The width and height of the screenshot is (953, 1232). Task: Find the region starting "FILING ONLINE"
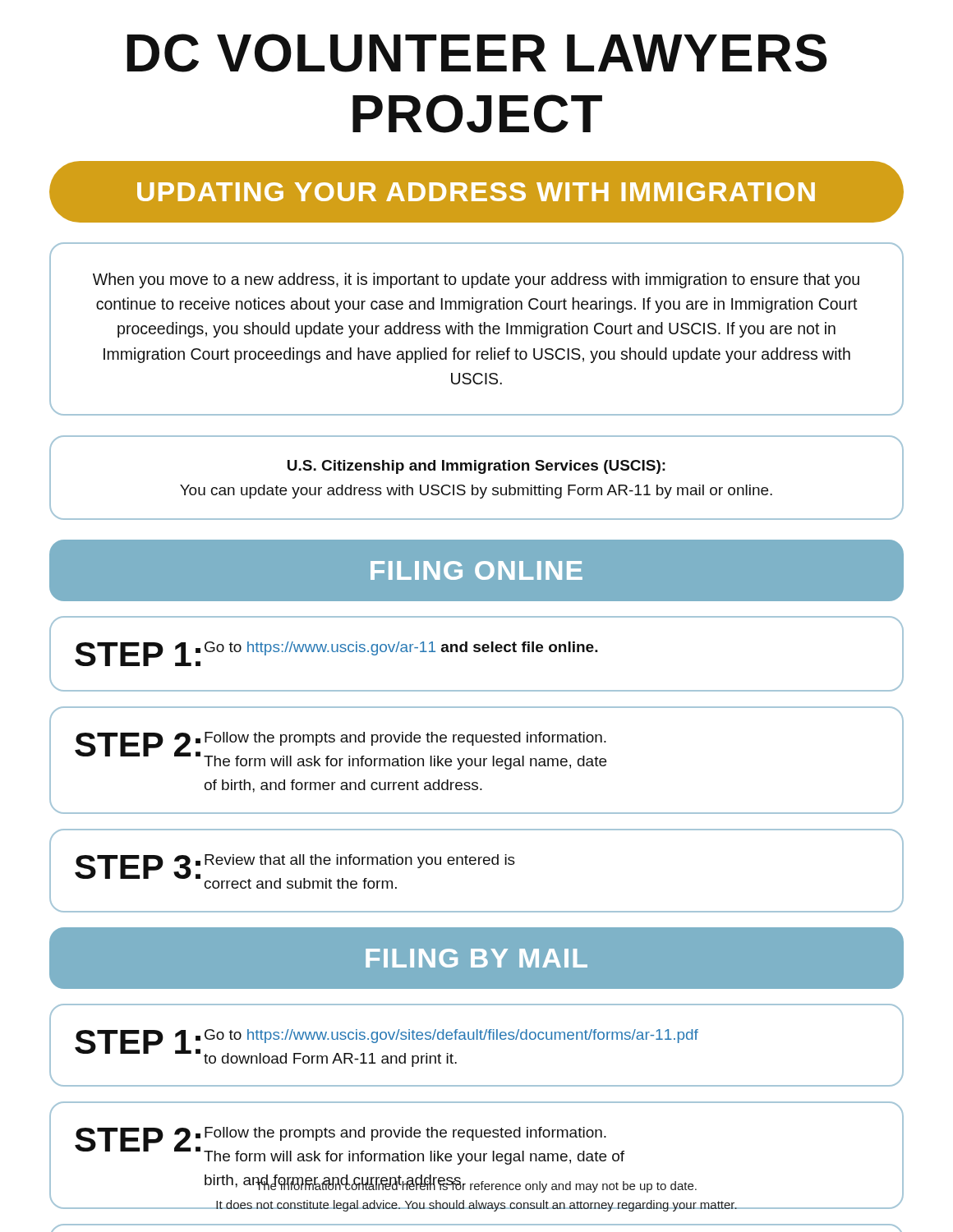(476, 570)
